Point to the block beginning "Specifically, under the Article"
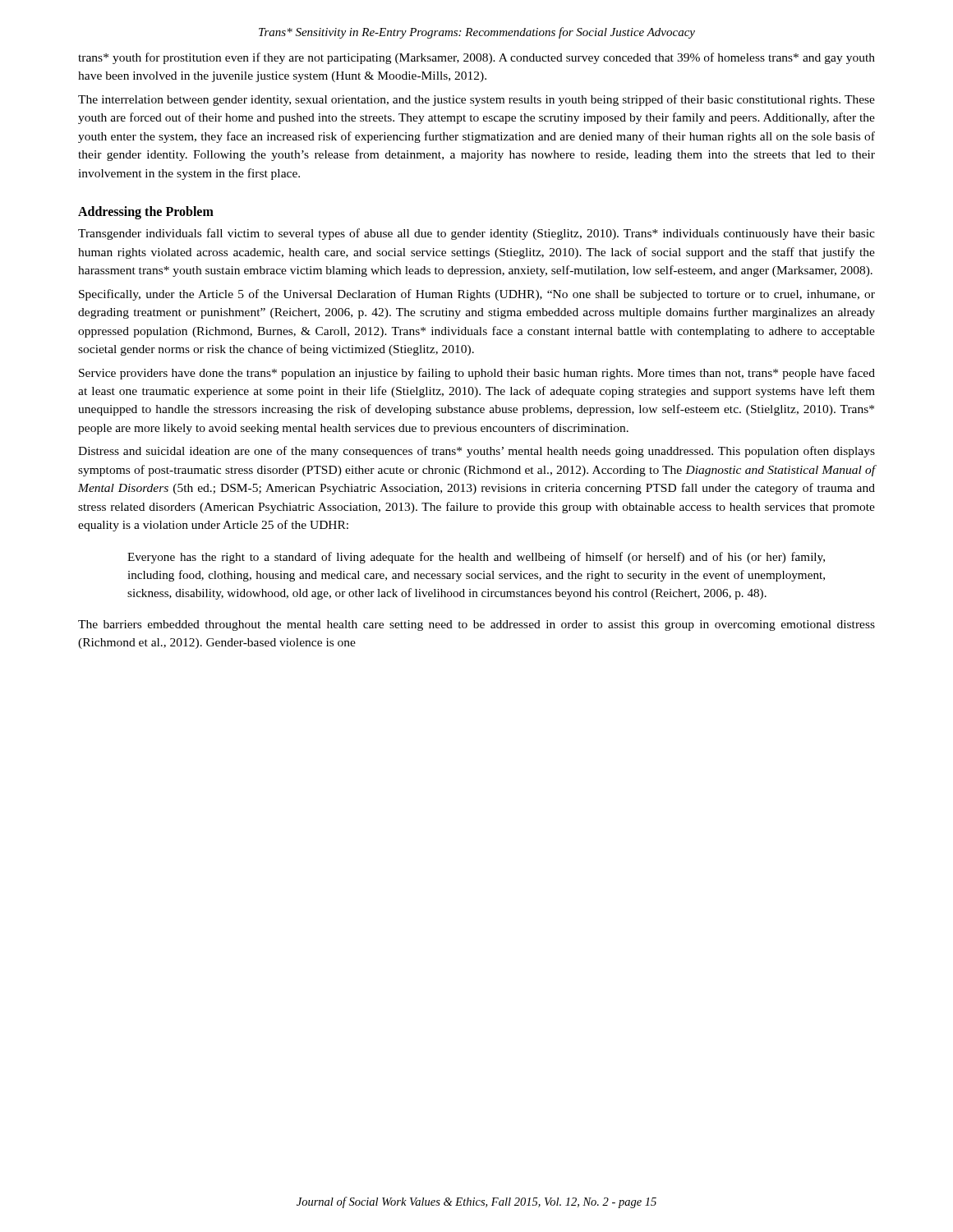Viewport: 953px width, 1232px height. [x=476, y=322]
